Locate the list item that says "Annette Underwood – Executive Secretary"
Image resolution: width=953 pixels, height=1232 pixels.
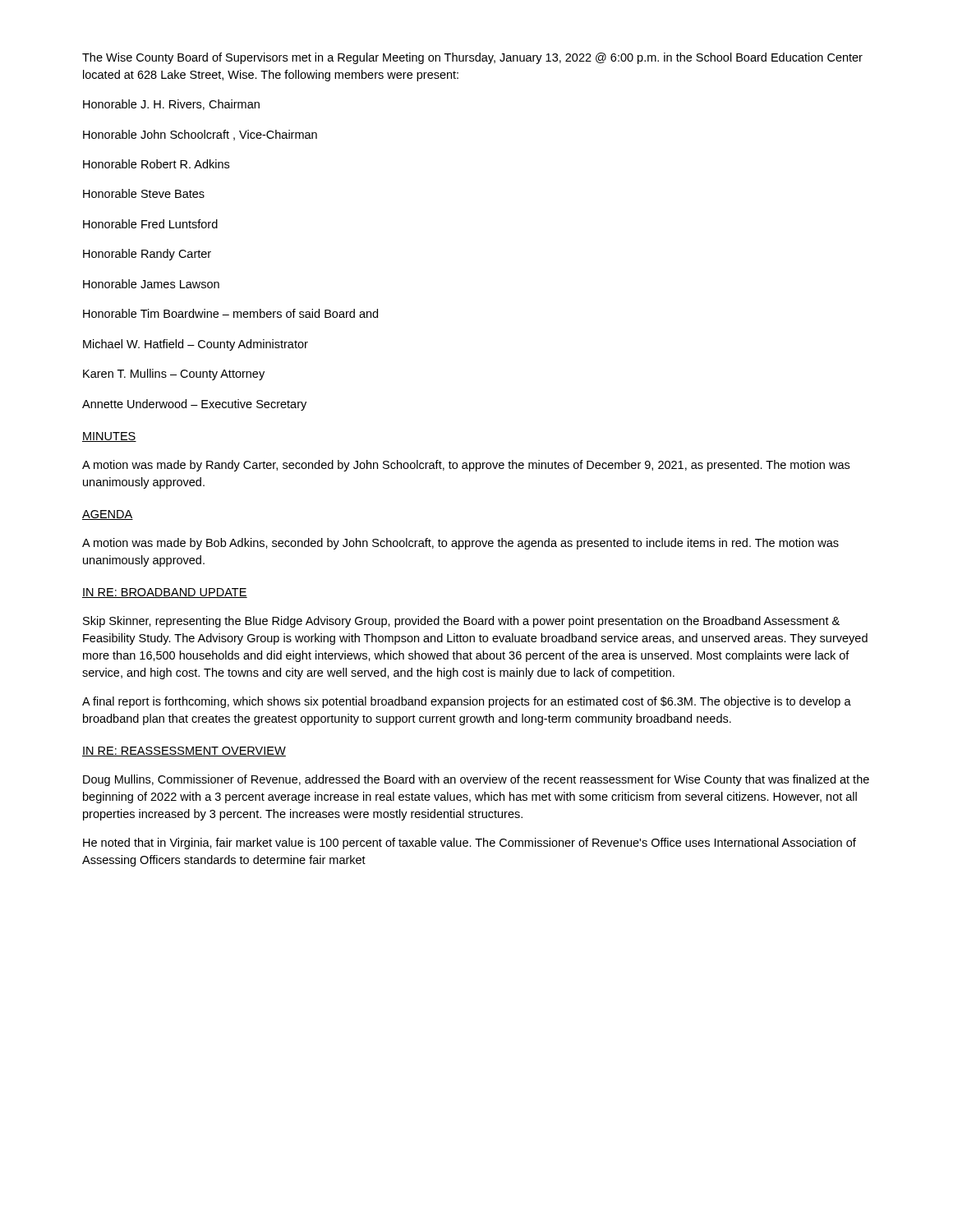tap(194, 404)
